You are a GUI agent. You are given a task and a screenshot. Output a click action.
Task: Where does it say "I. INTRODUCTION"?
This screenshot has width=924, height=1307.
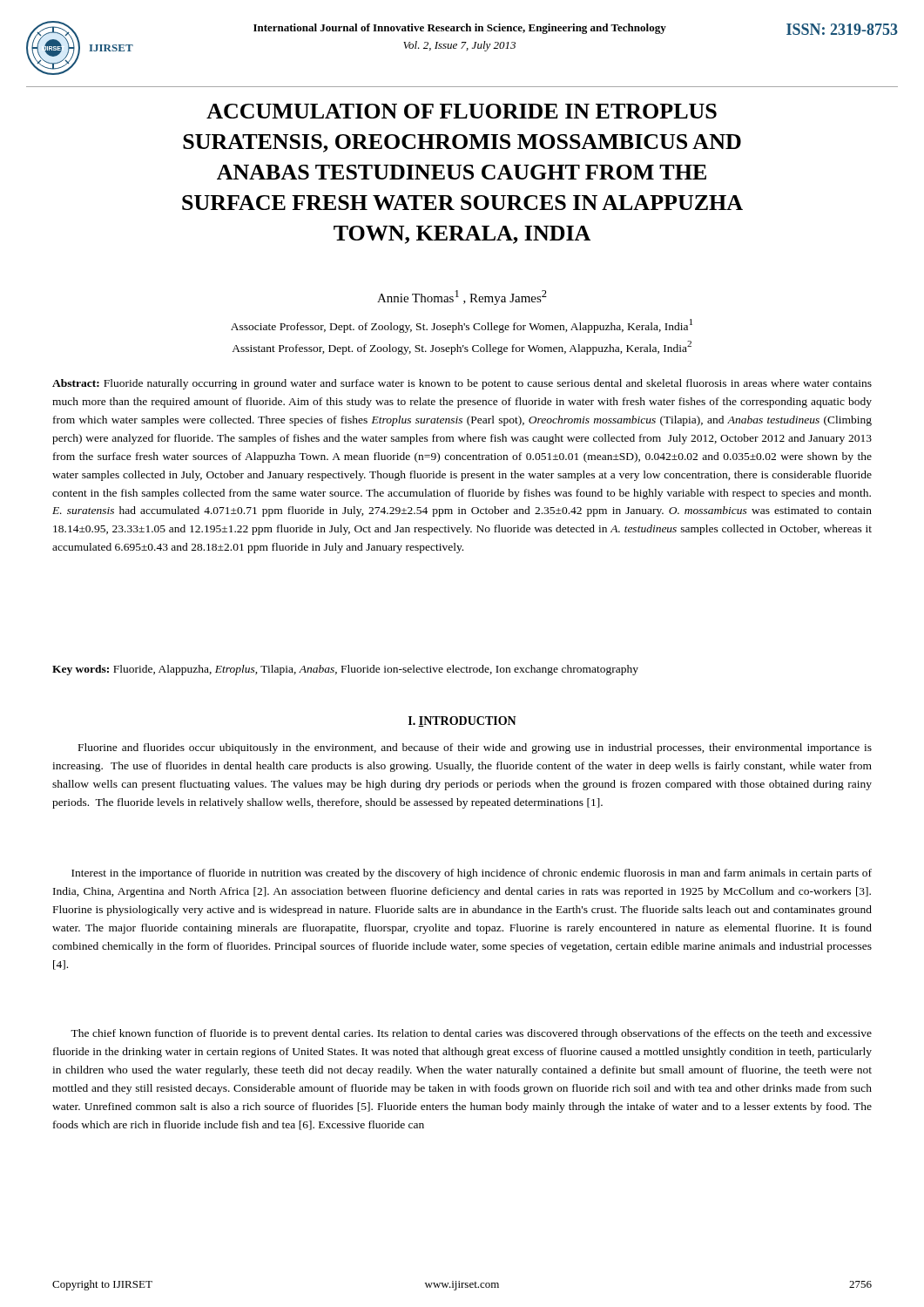coord(462,721)
